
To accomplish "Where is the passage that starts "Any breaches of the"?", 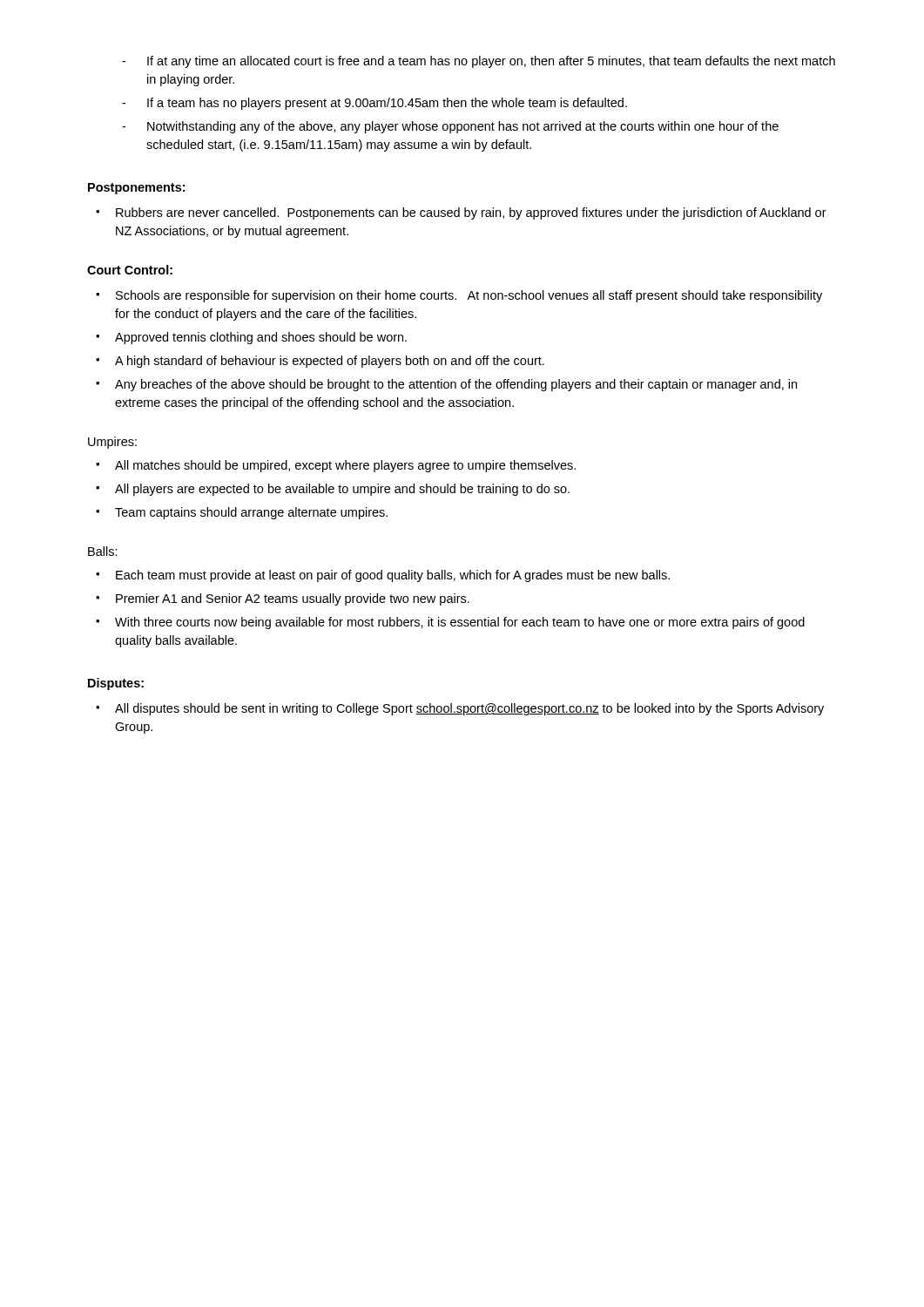I will (x=456, y=394).
